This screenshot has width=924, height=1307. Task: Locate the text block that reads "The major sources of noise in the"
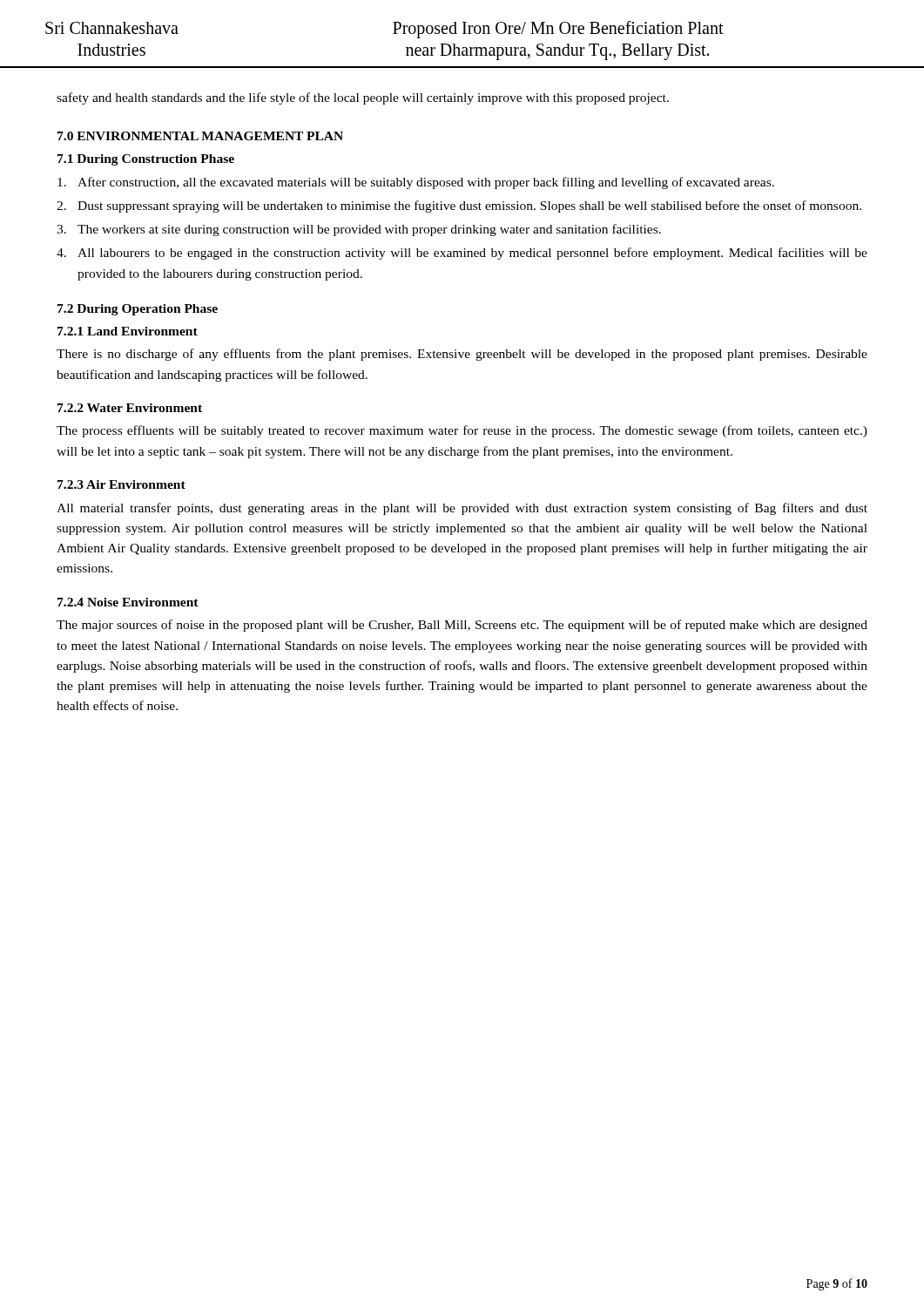[x=462, y=665]
